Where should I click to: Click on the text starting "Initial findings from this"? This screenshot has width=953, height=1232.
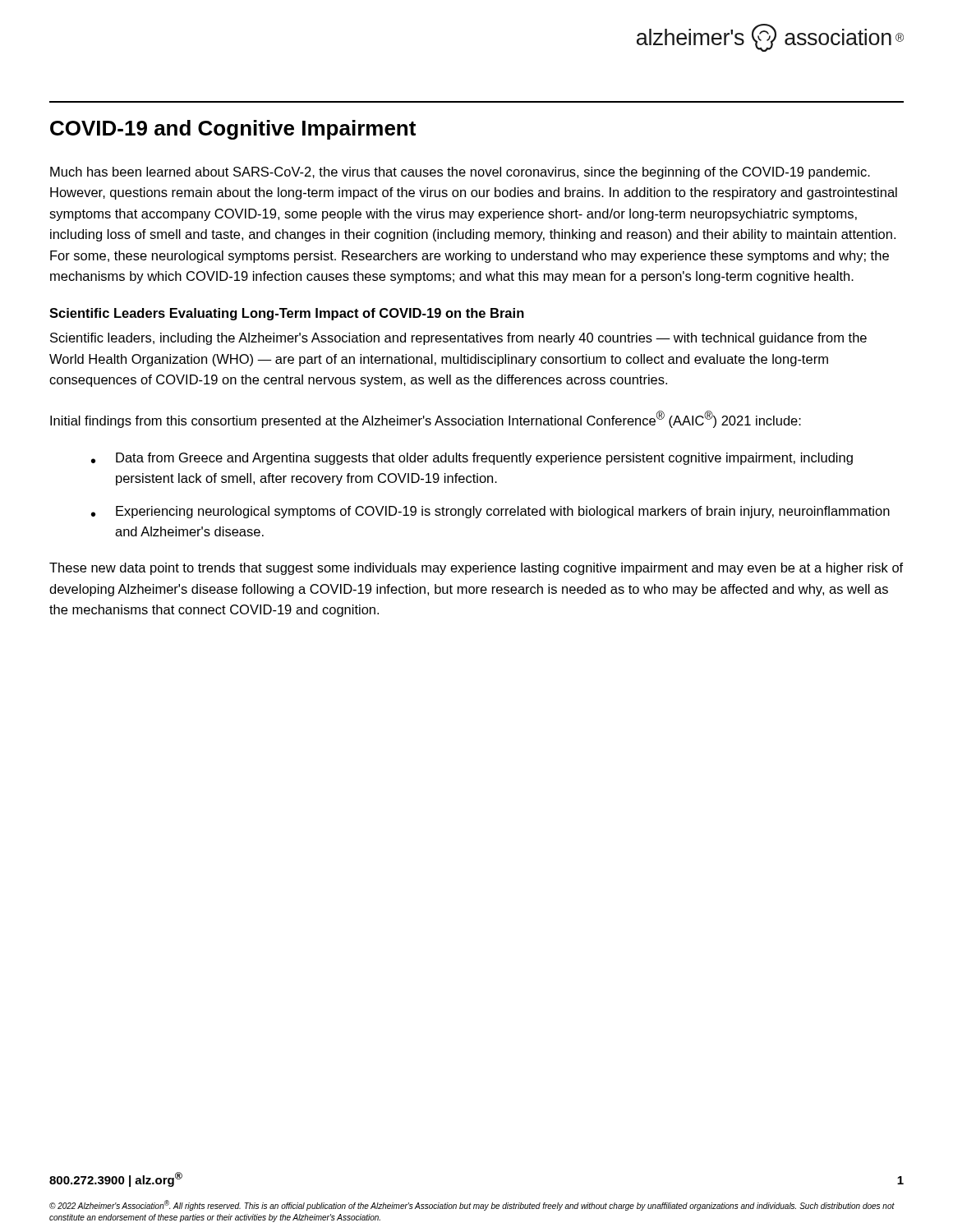click(x=476, y=419)
